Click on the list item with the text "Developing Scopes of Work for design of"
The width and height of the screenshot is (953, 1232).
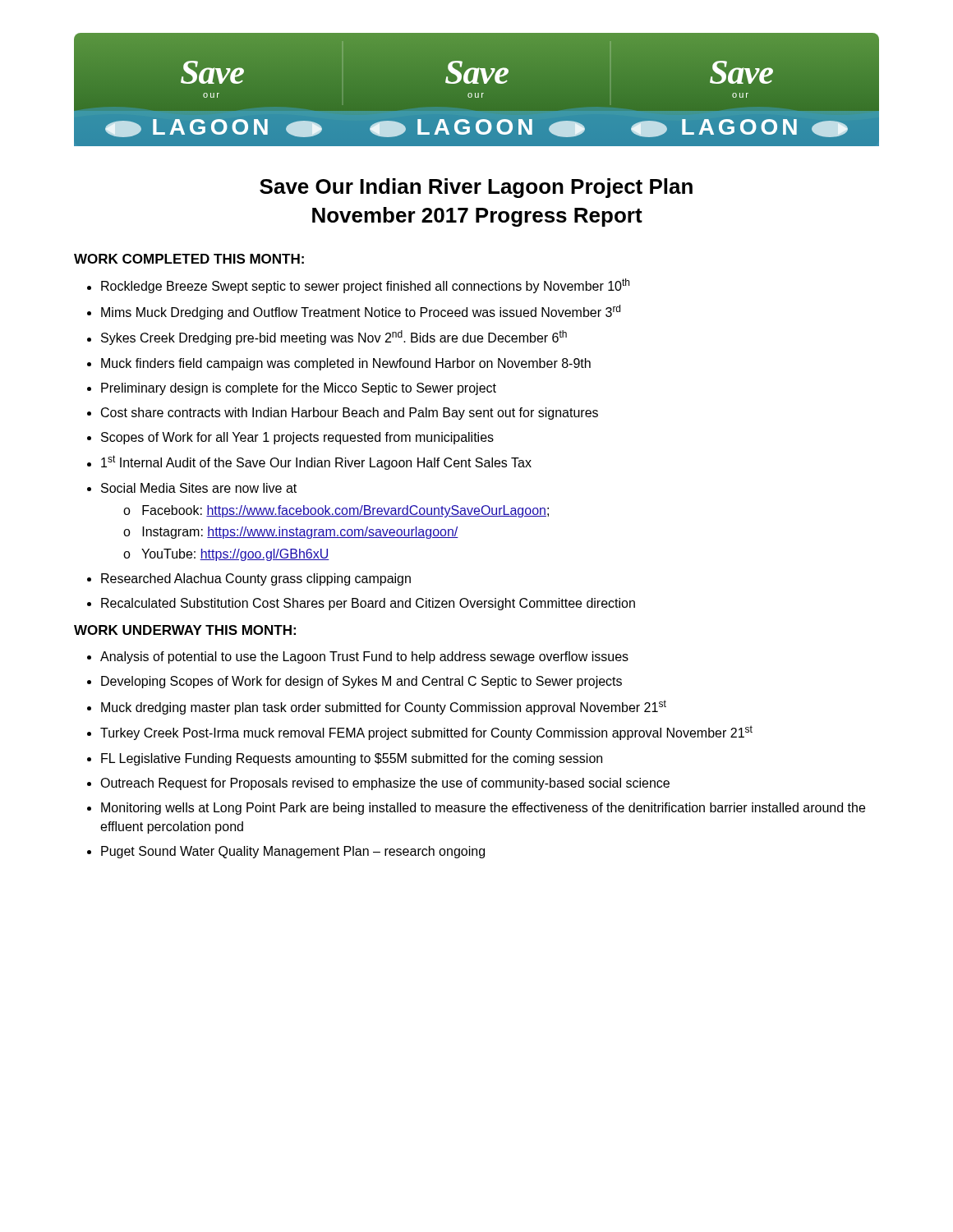pos(476,682)
